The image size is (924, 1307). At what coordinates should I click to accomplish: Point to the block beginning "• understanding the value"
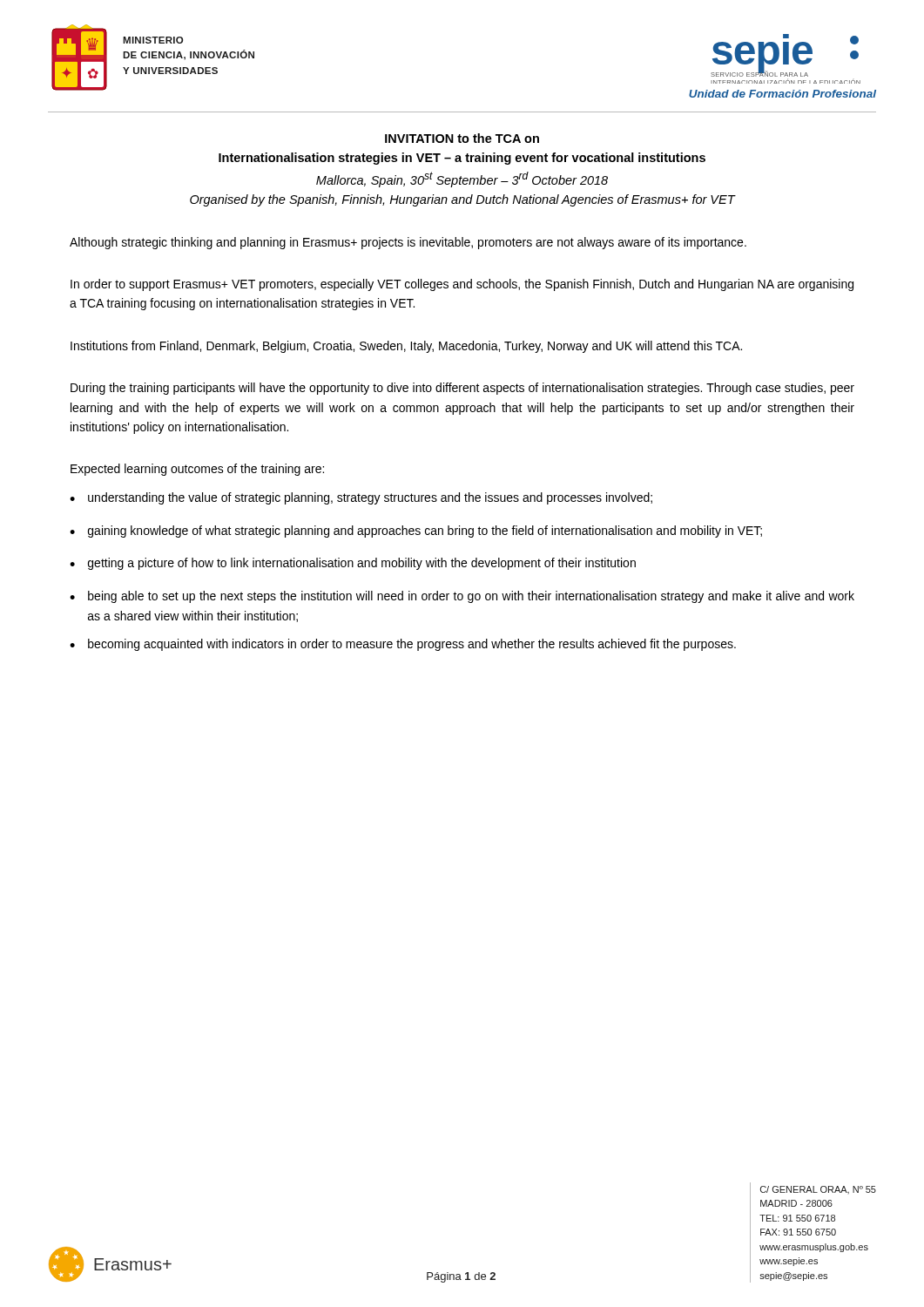point(361,500)
